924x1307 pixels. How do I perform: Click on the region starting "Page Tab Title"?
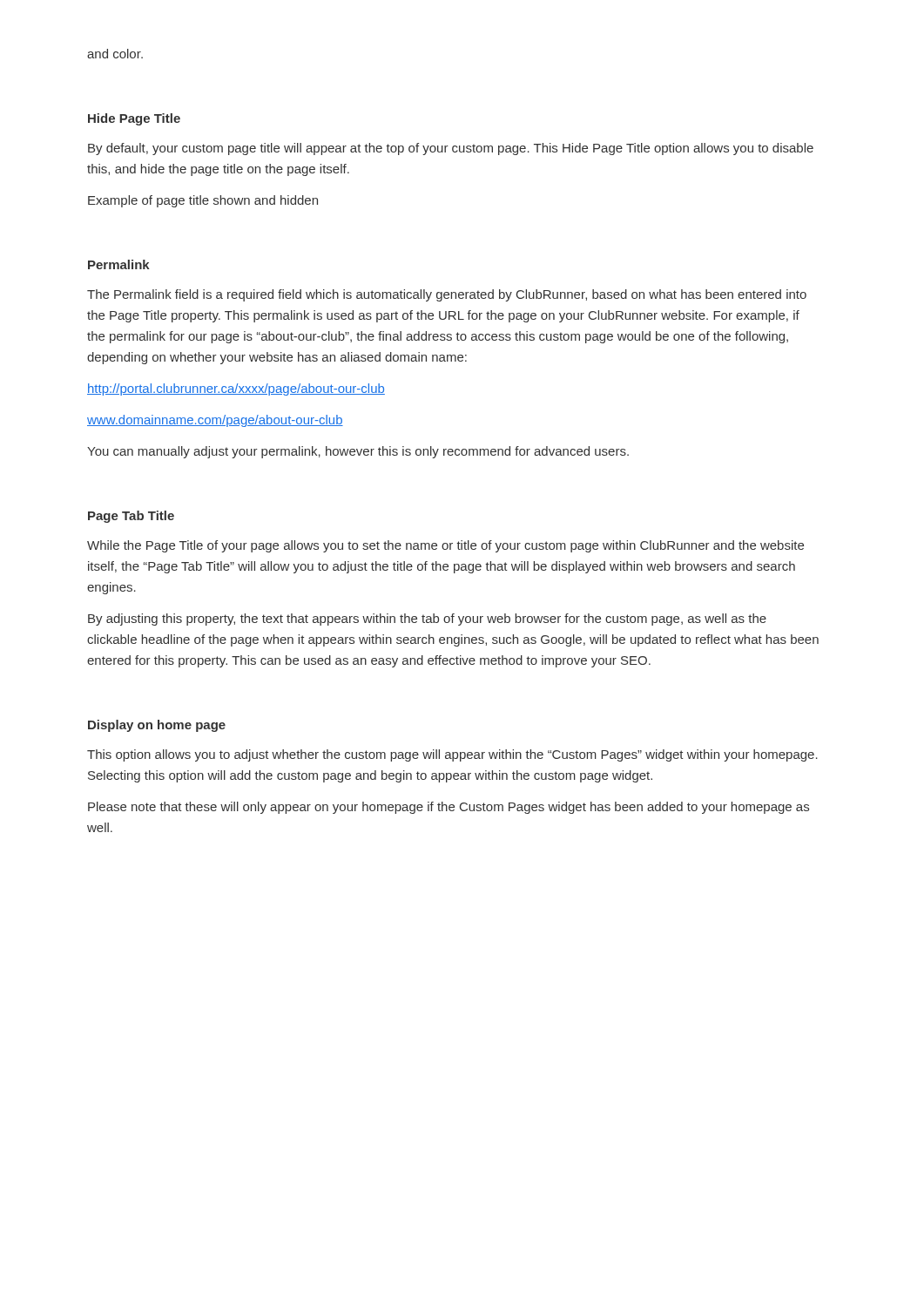tap(131, 517)
